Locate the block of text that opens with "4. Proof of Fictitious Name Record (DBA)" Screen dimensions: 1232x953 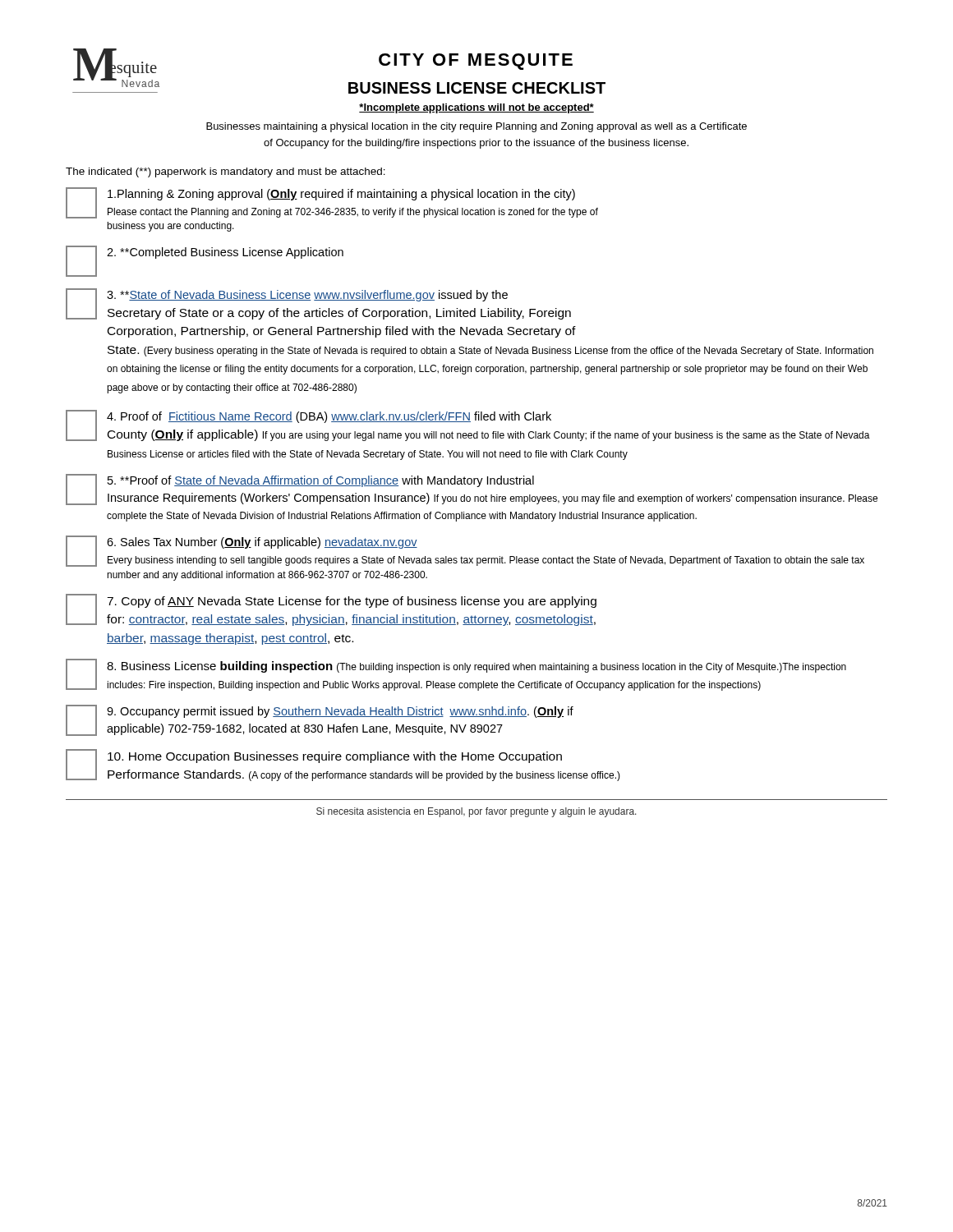coord(476,435)
